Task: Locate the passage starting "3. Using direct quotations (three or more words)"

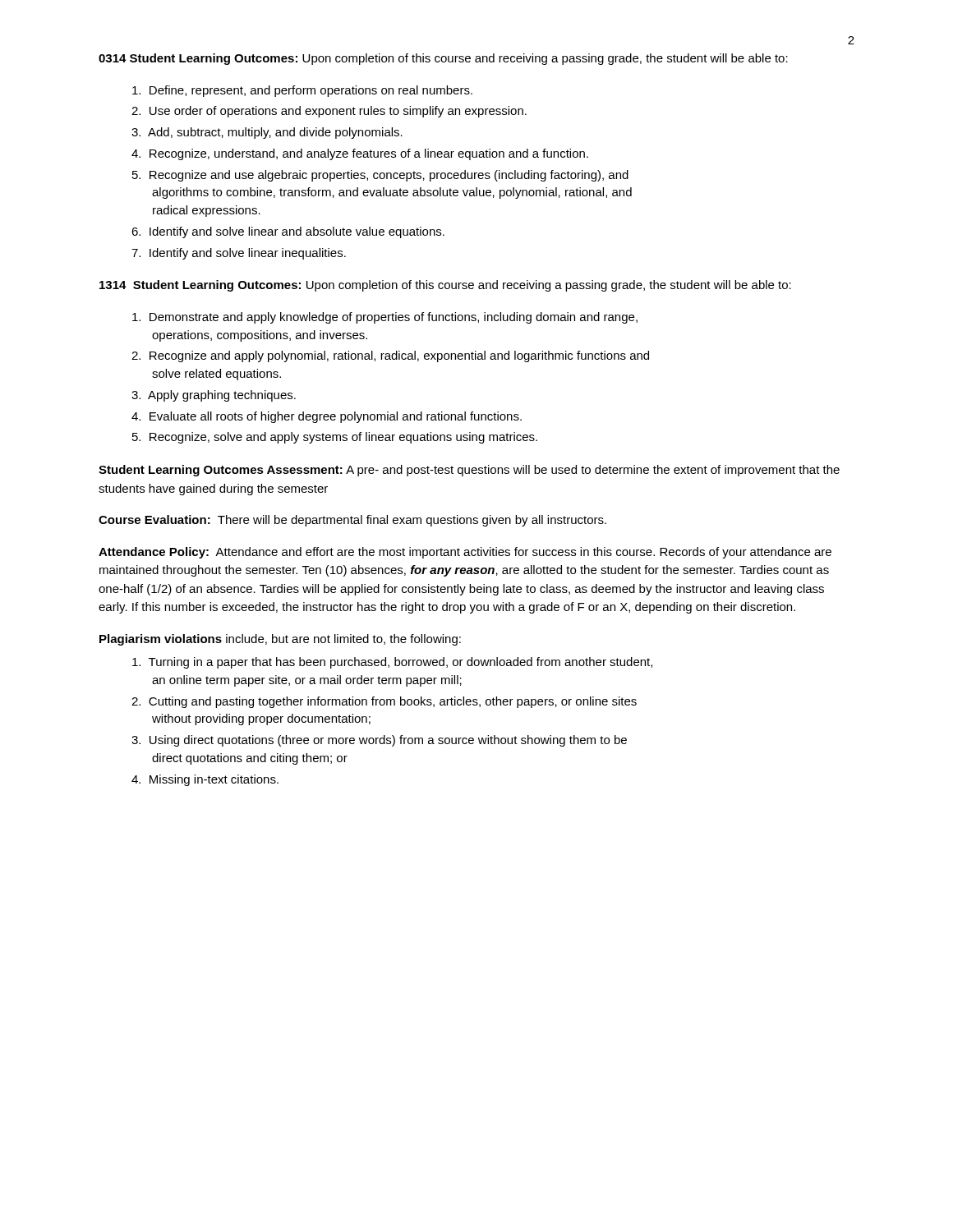Action: point(379,749)
